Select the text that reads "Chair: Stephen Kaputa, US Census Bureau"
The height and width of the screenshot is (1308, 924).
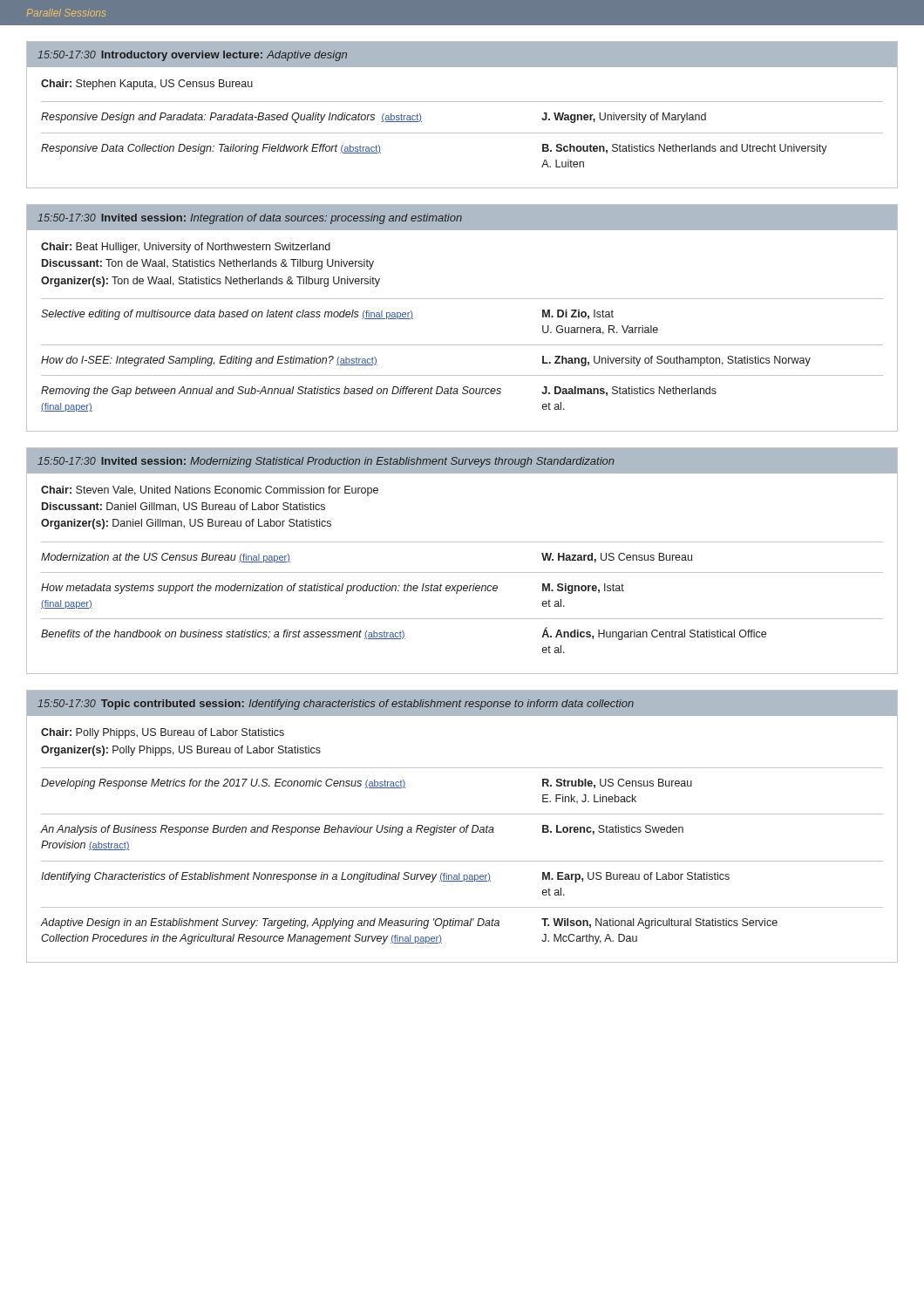147,84
